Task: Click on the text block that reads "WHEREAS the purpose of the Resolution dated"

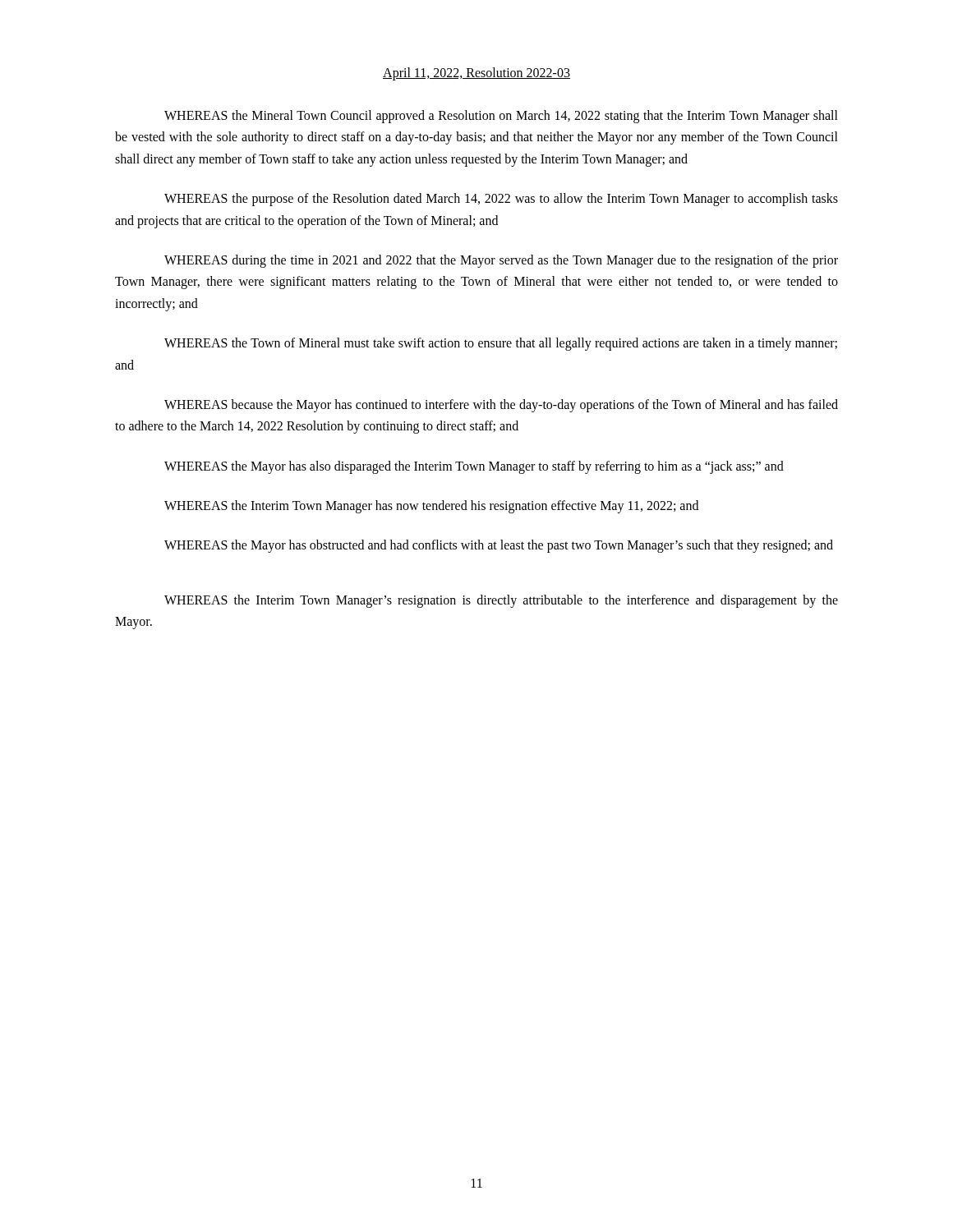Action: 476,209
